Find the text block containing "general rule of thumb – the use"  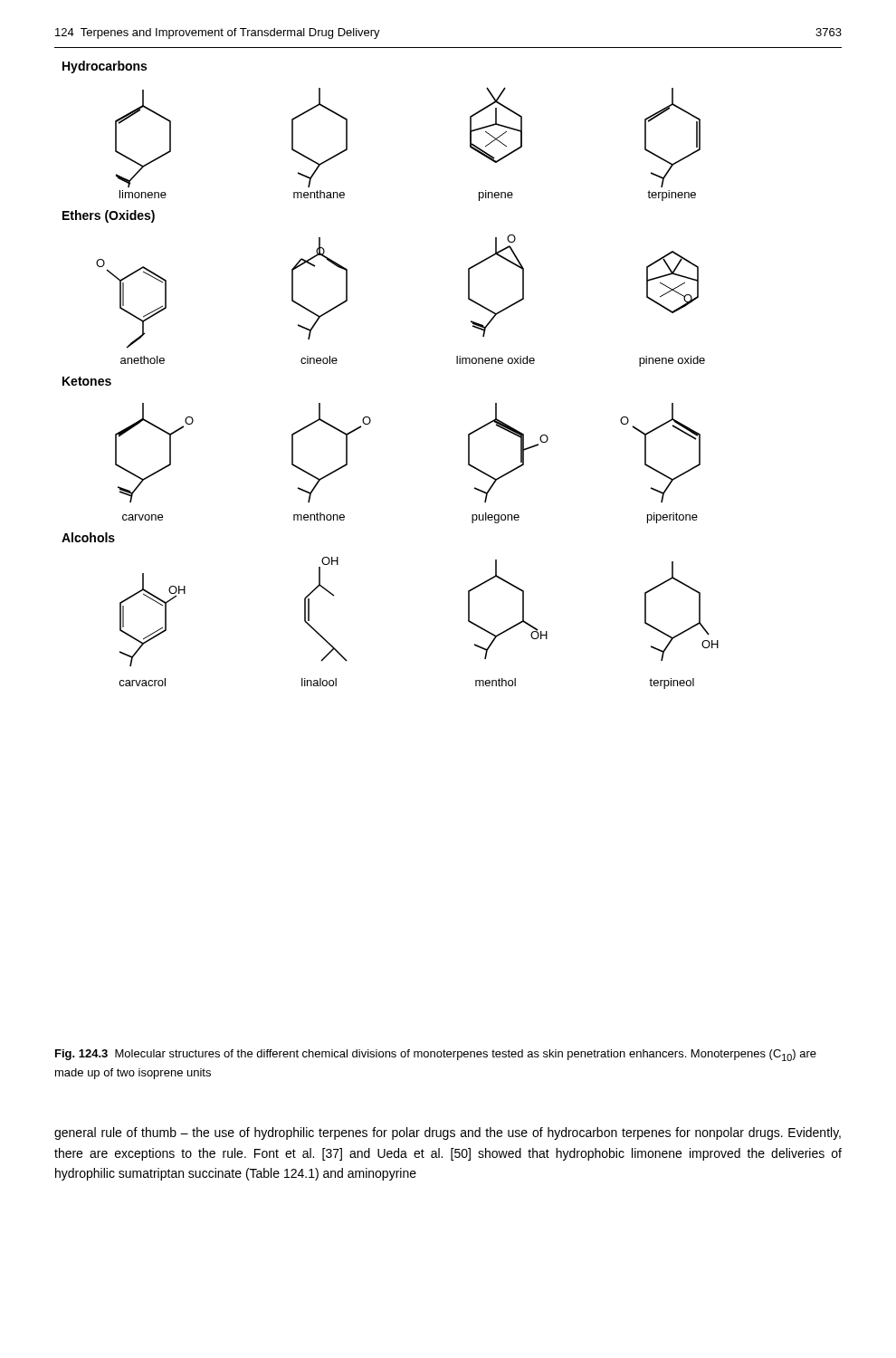pyautogui.click(x=448, y=1153)
